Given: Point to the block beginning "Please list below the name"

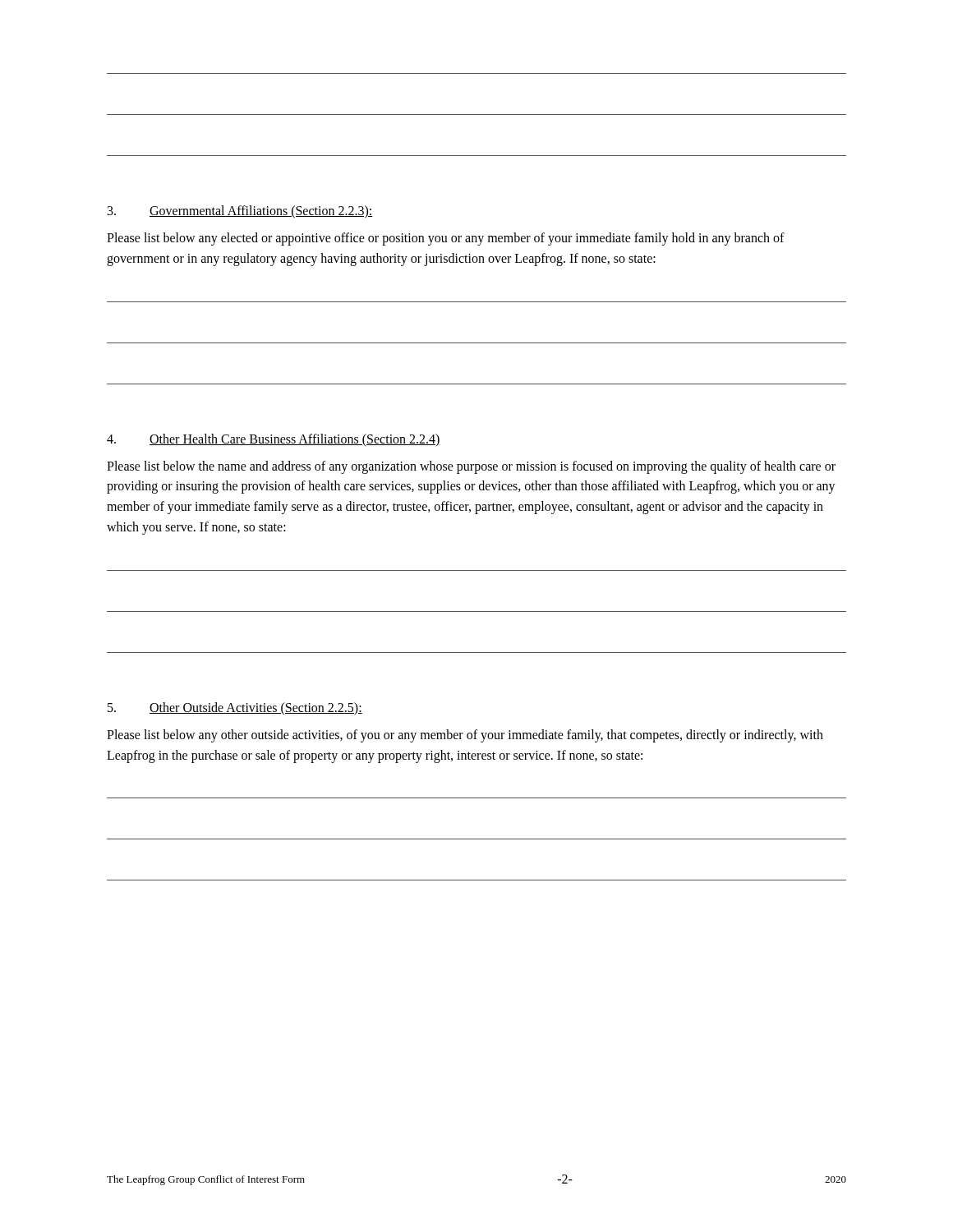Looking at the screenshot, I should click(x=471, y=496).
